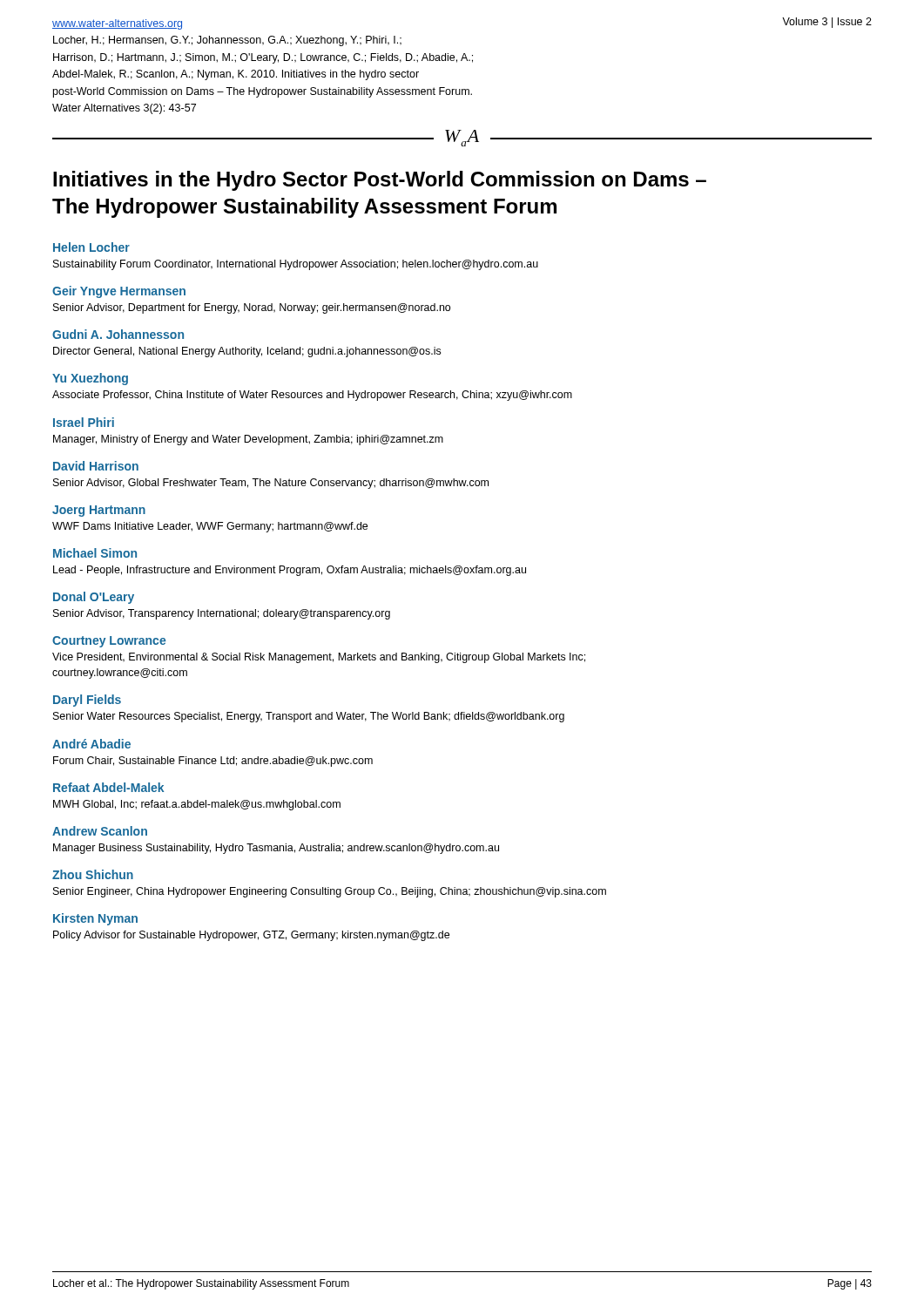This screenshot has height=1307, width=924.
Task: Point to the block beginning "Lead - People, Infrastructure and Environment Program, Oxfam"
Action: tap(290, 570)
